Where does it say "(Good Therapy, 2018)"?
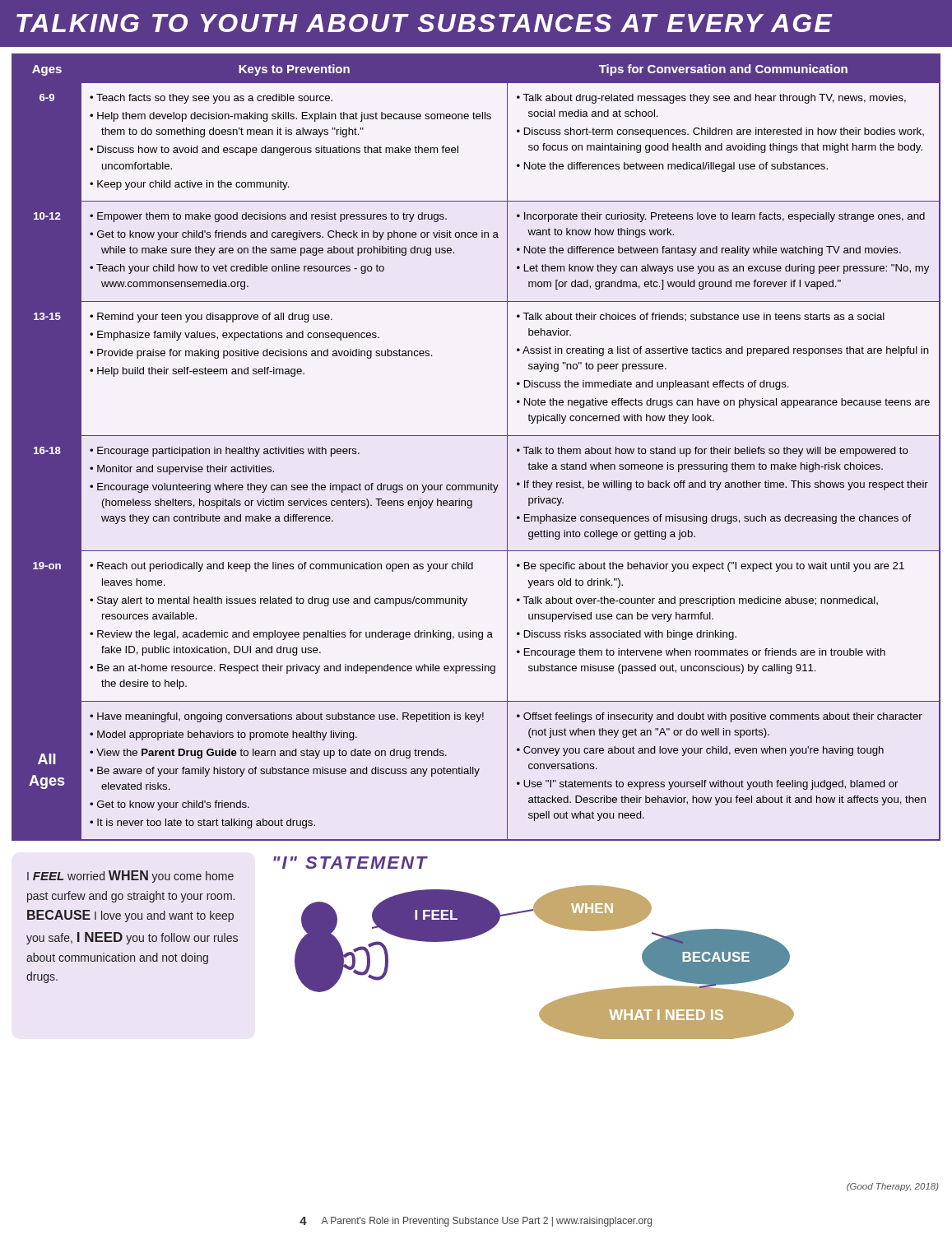The height and width of the screenshot is (1234, 952). pyautogui.click(x=893, y=1186)
